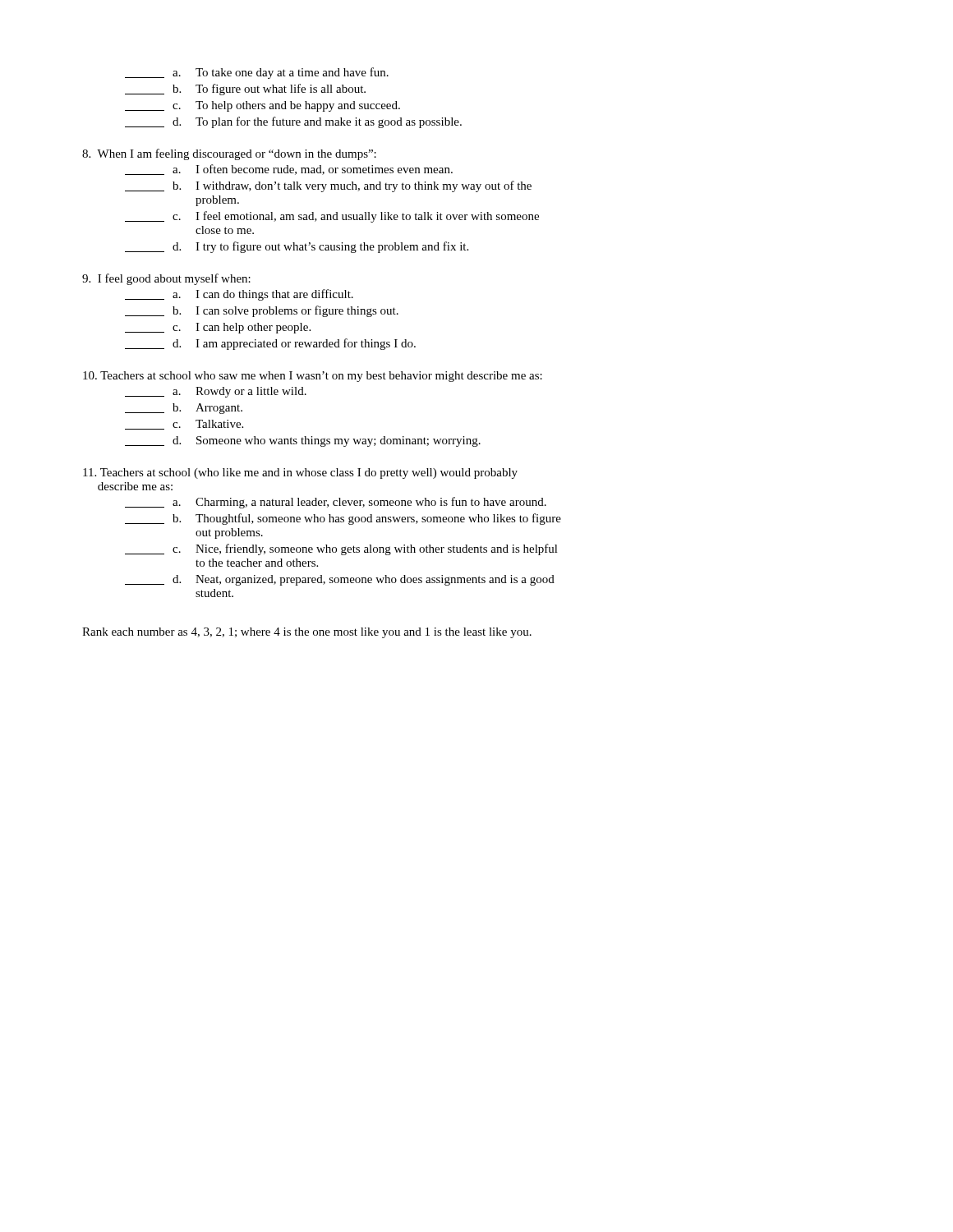Where does it say "c. Talkative."?
This screenshot has width=953, height=1232.
[221, 424]
